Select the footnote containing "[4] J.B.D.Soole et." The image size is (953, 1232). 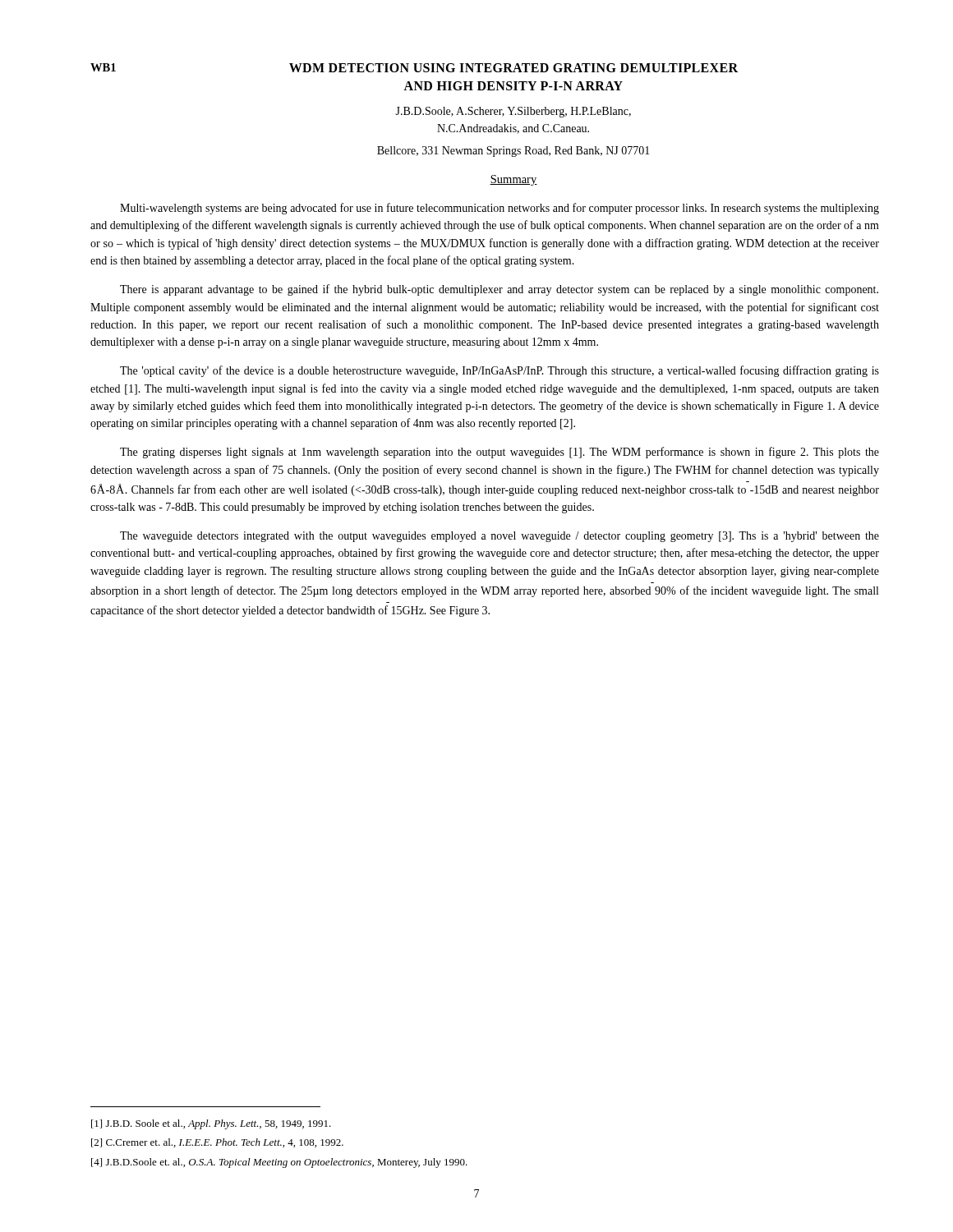(x=279, y=1161)
